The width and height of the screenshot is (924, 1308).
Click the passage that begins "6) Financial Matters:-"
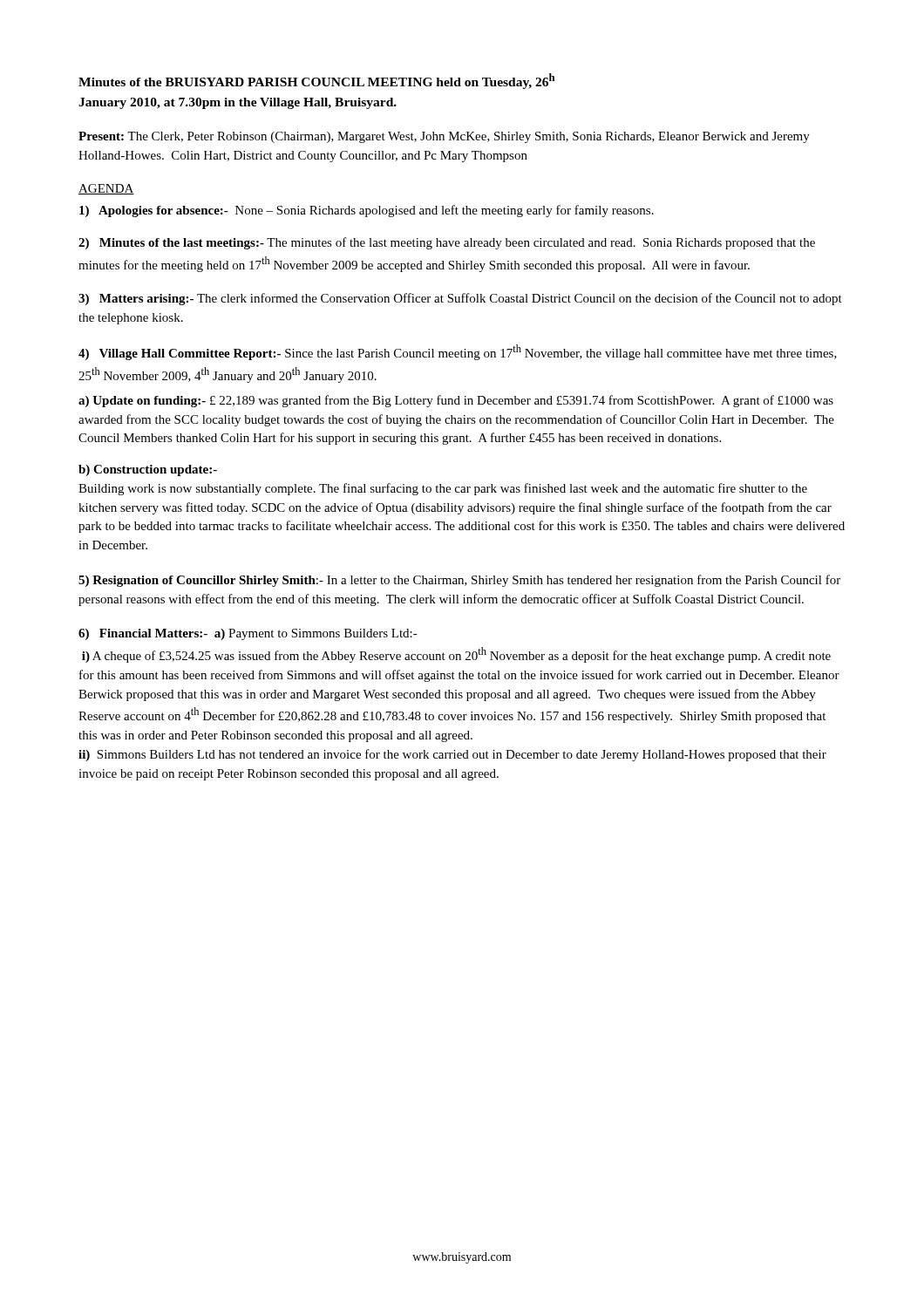point(459,703)
